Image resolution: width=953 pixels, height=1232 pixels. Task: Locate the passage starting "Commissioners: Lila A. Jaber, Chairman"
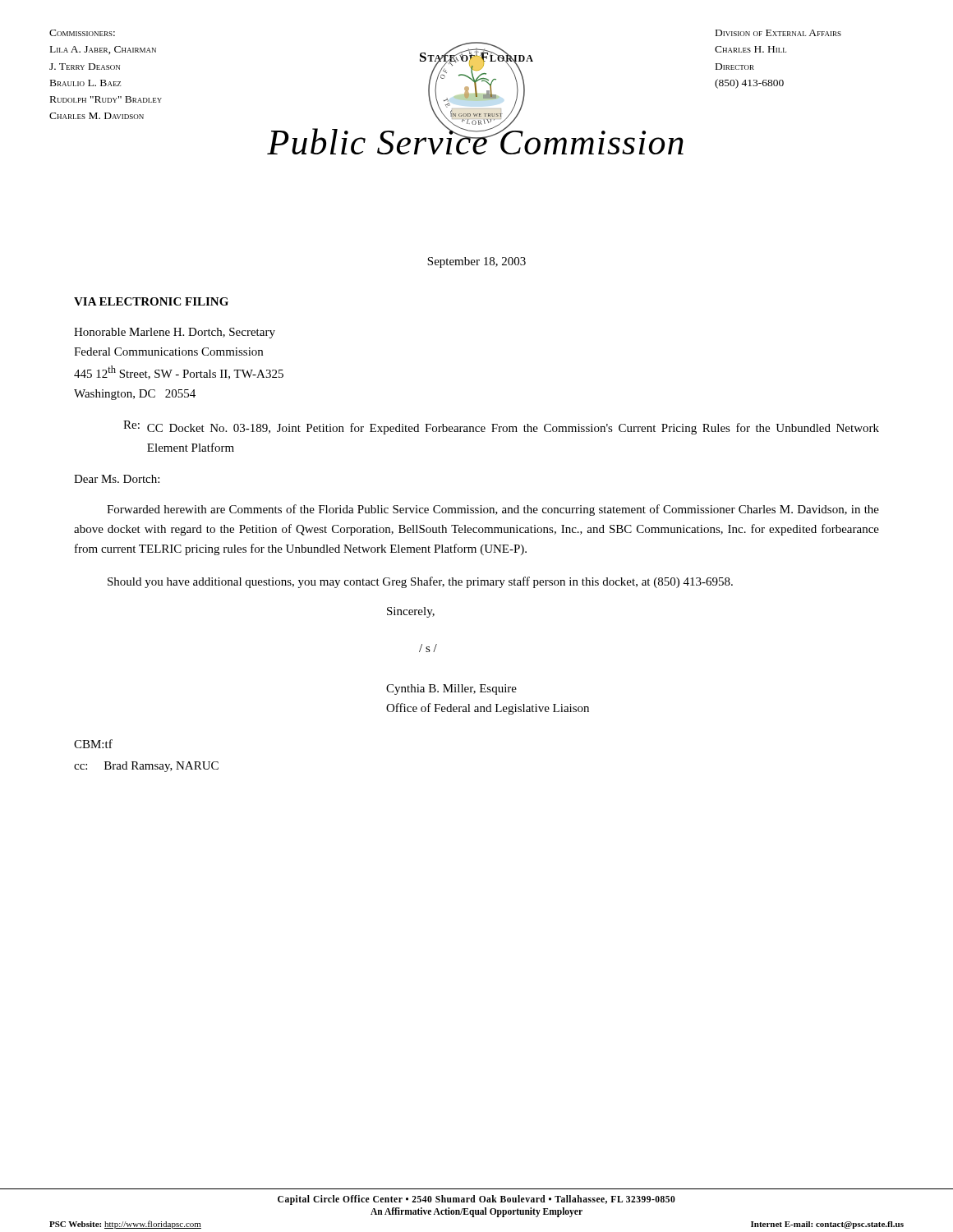tap(106, 74)
